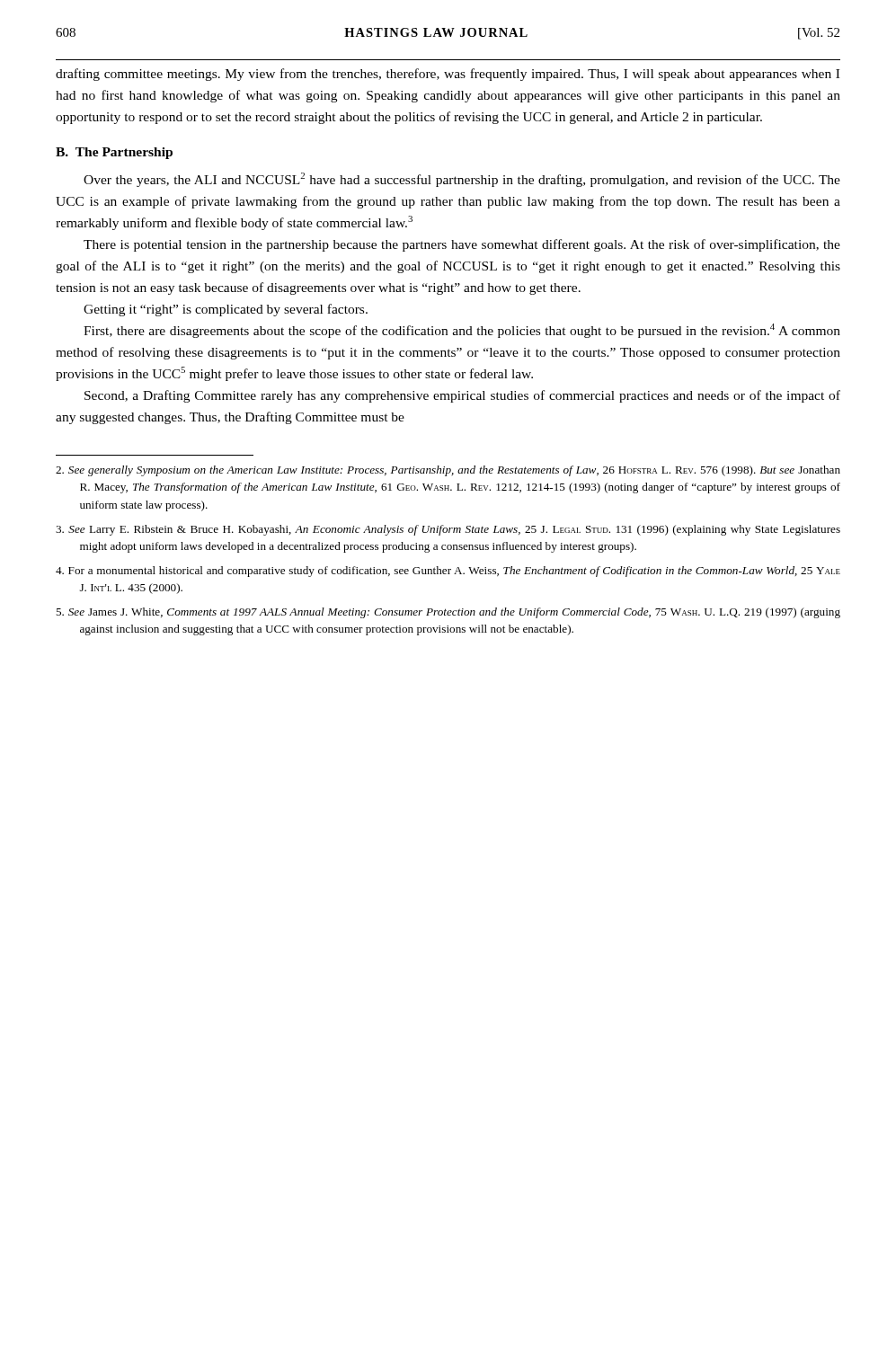Click the passage that begins "For a monumental historical and comparative study"
The width and height of the screenshot is (896, 1348).
[448, 579]
